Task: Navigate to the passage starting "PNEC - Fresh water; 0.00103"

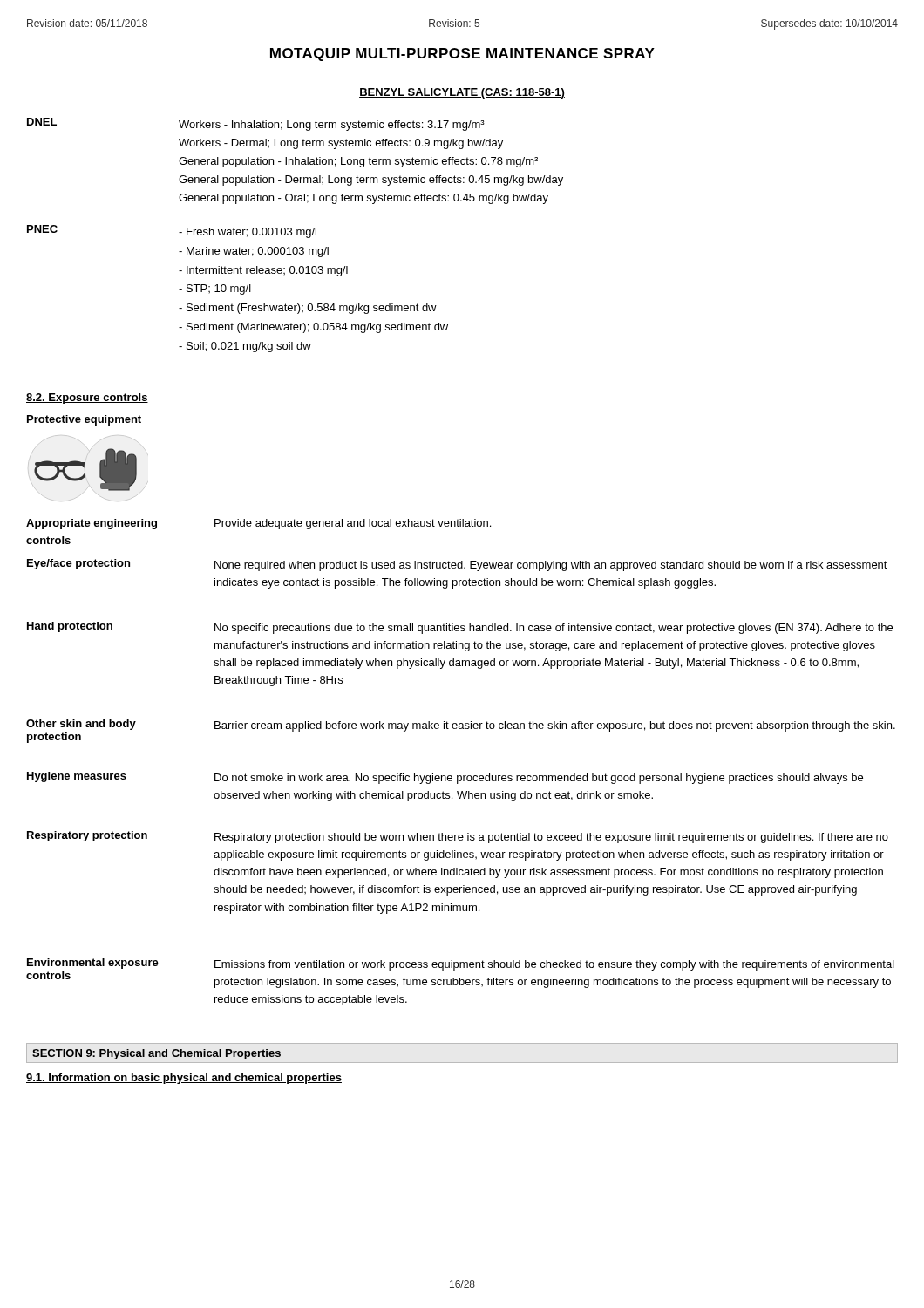Action: (237, 289)
